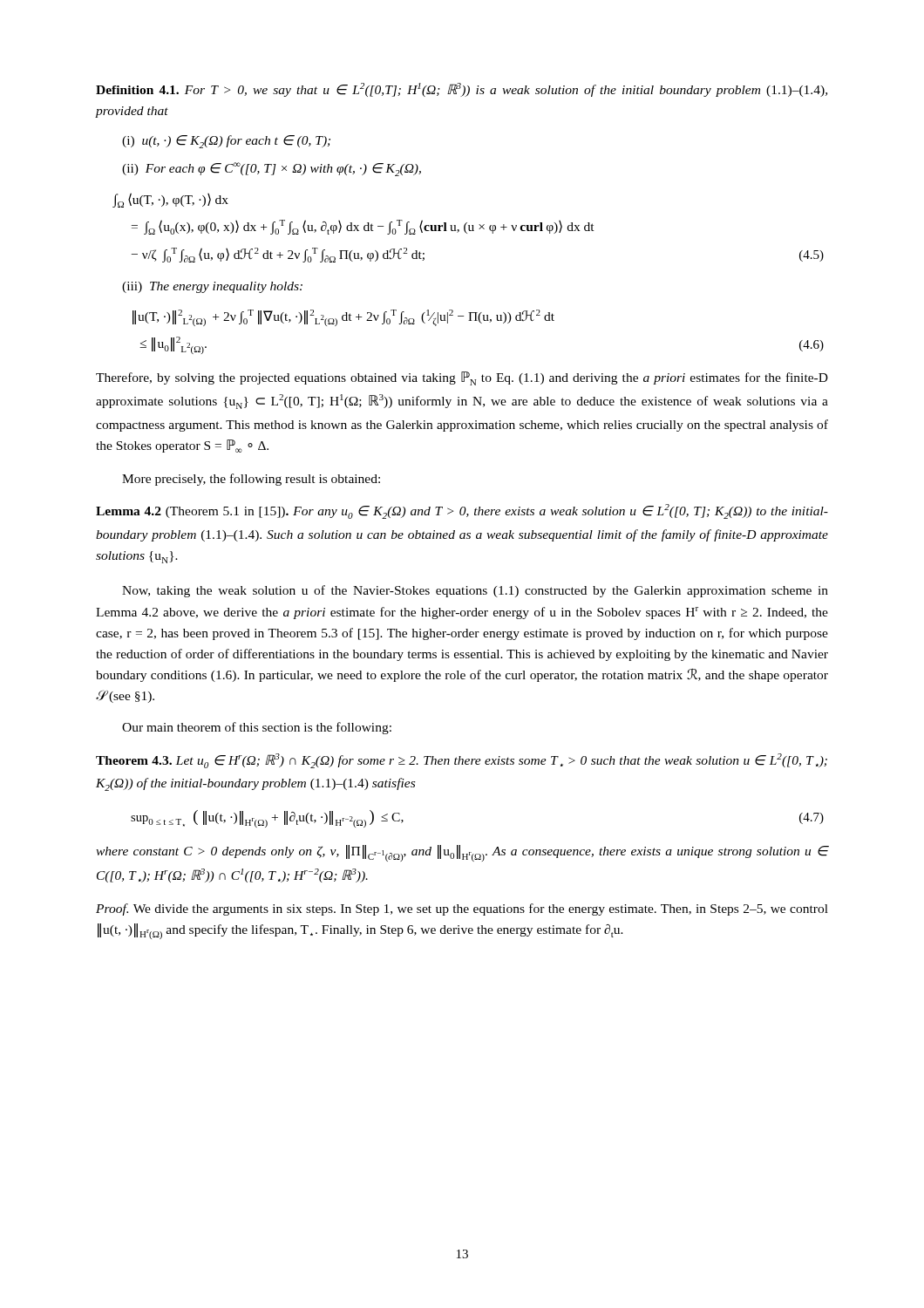This screenshot has height=1308, width=924.
Task: Find the text block that reads "Therefore, by solving the"
Action: [x=462, y=412]
